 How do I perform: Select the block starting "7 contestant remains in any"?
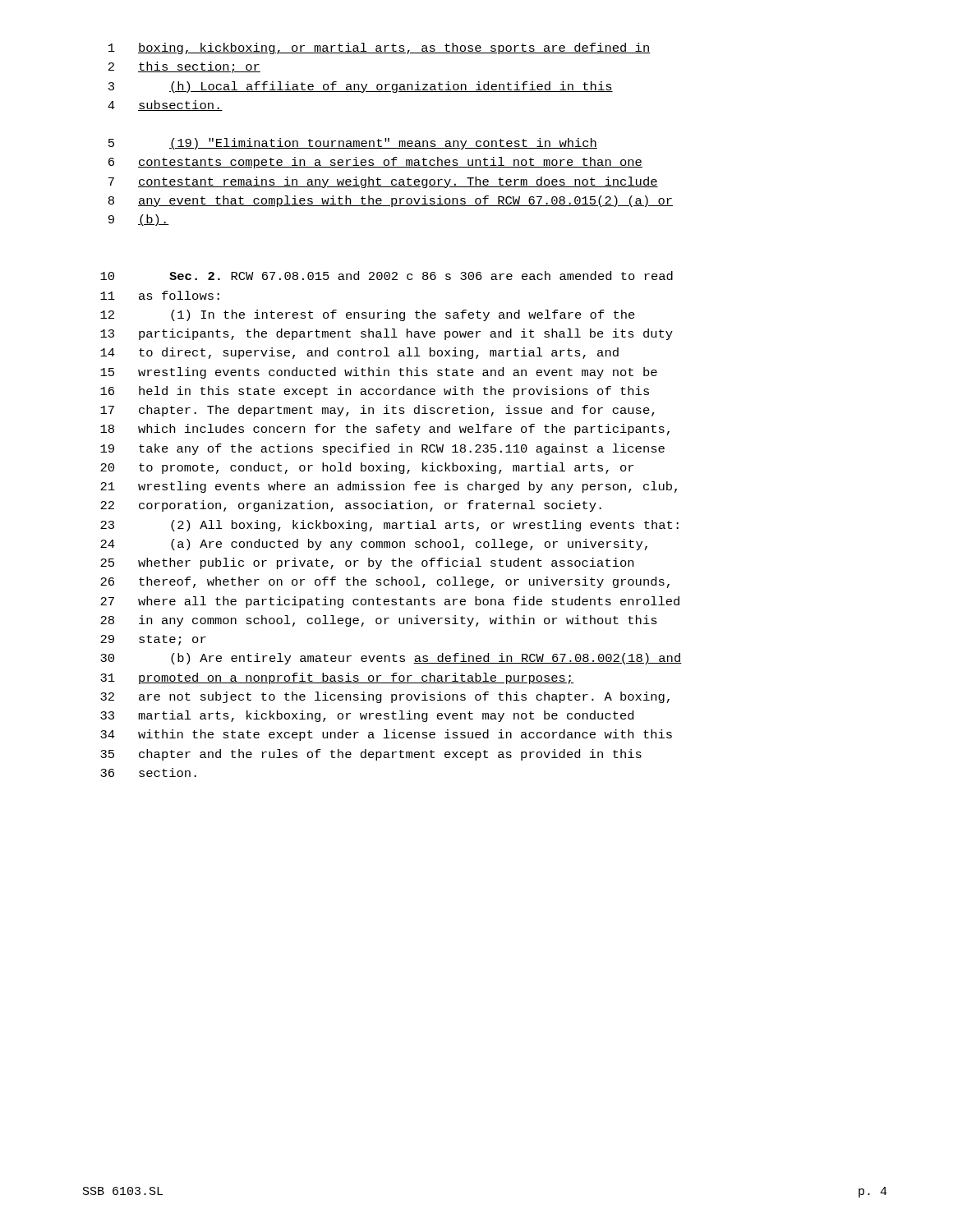pos(485,182)
